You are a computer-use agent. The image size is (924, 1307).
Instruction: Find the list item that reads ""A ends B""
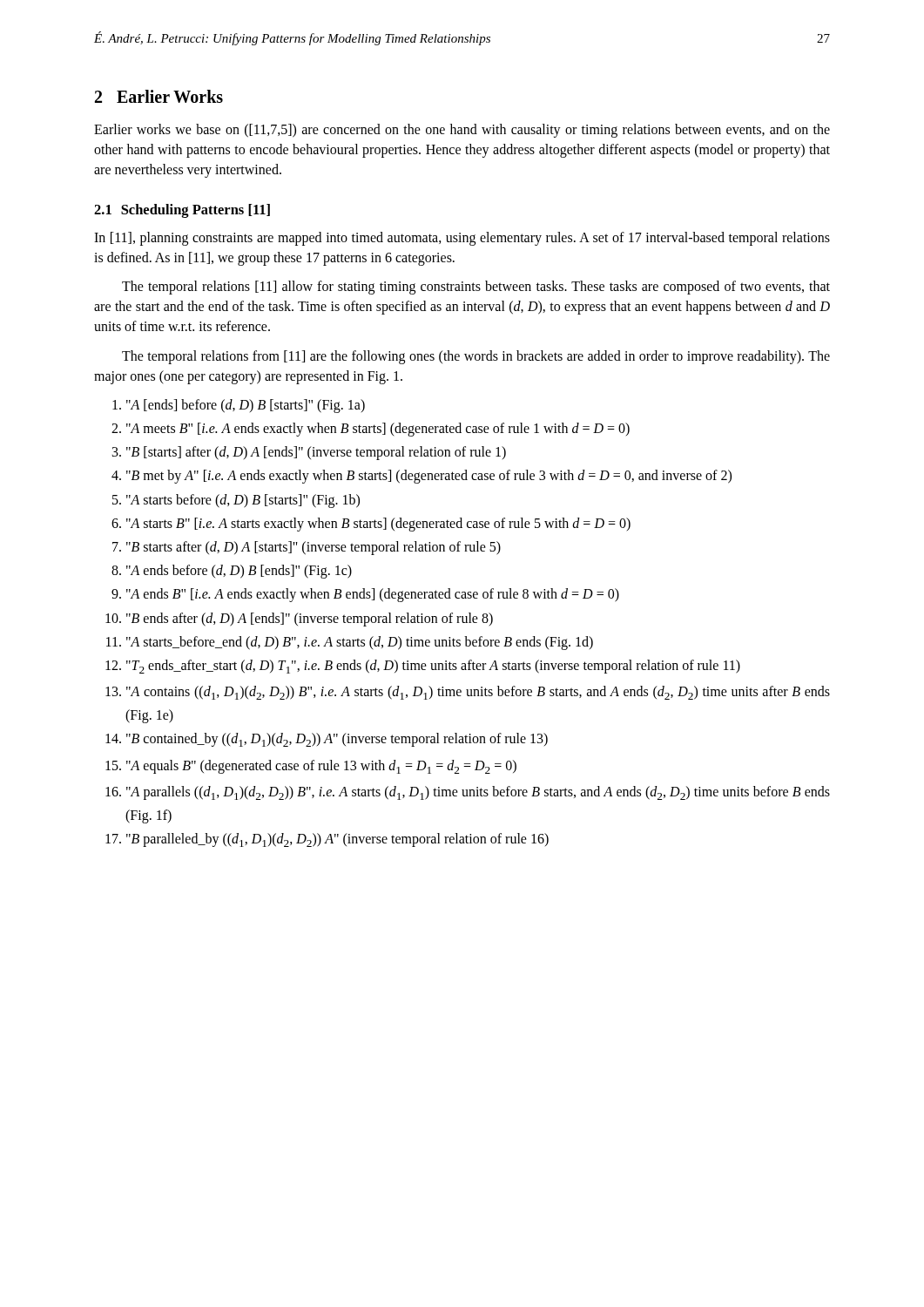pos(478,594)
